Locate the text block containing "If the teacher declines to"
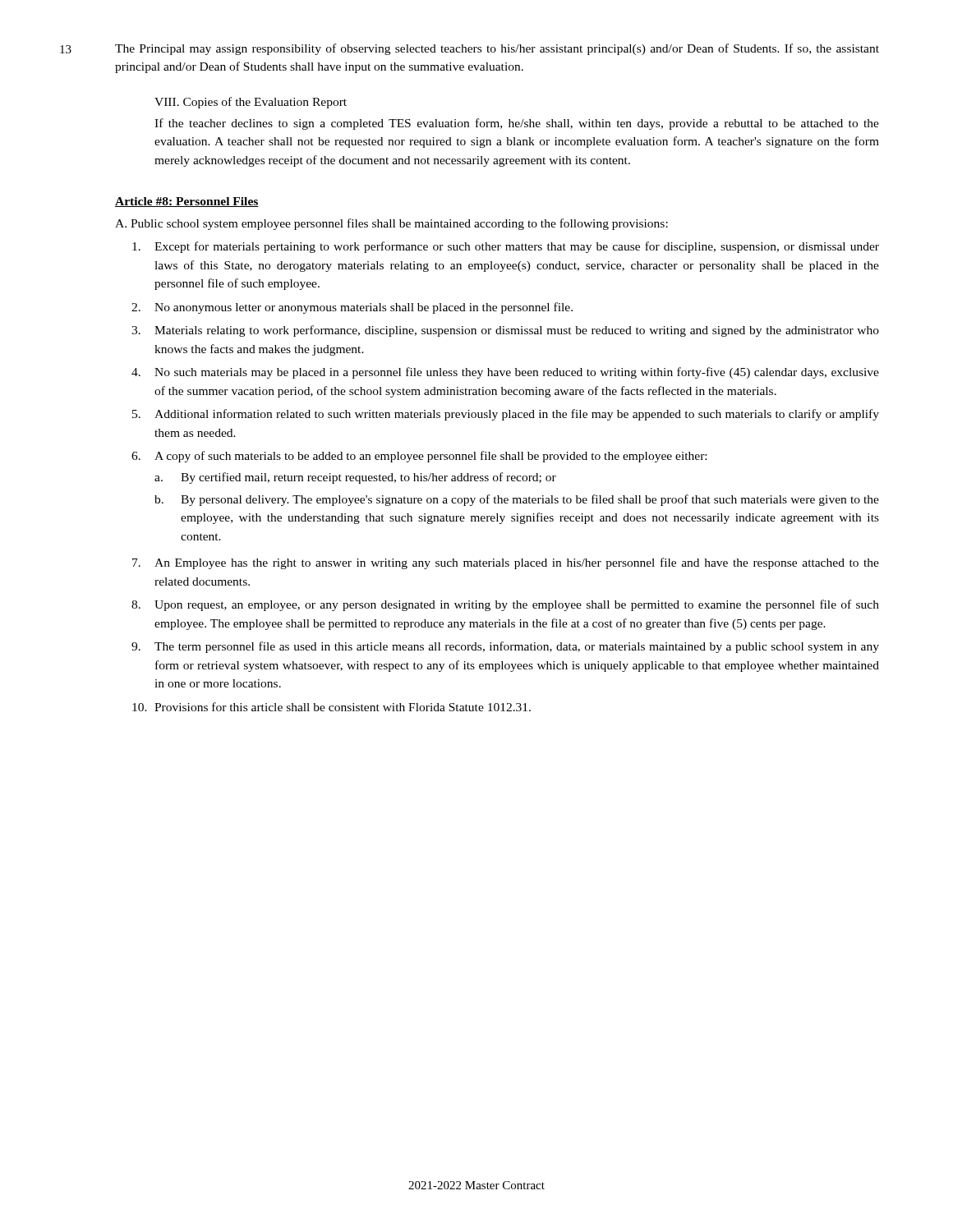Image resolution: width=953 pixels, height=1232 pixels. click(517, 142)
